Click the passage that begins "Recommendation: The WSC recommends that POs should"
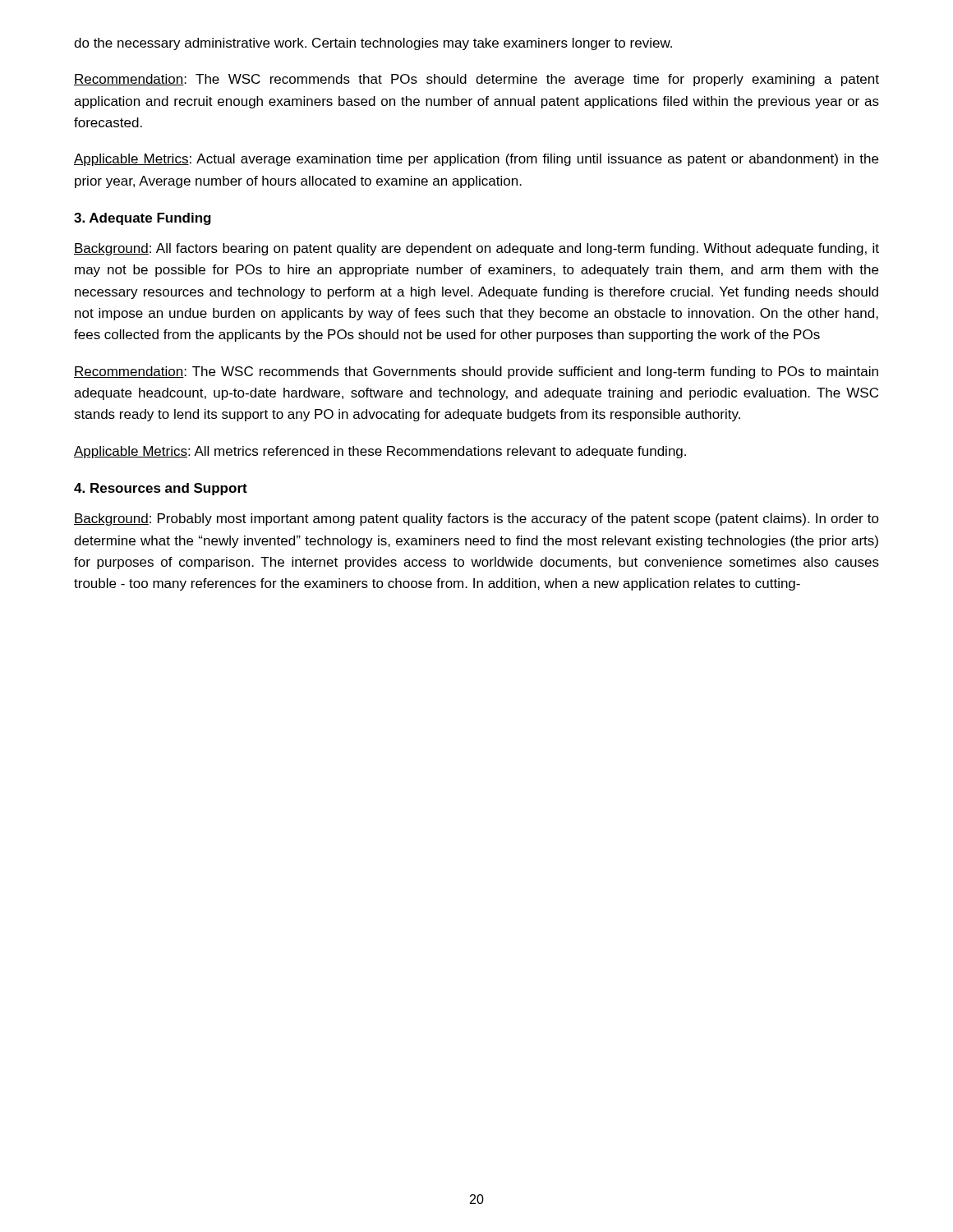Viewport: 953px width, 1232px height. (x=476, y=102)
